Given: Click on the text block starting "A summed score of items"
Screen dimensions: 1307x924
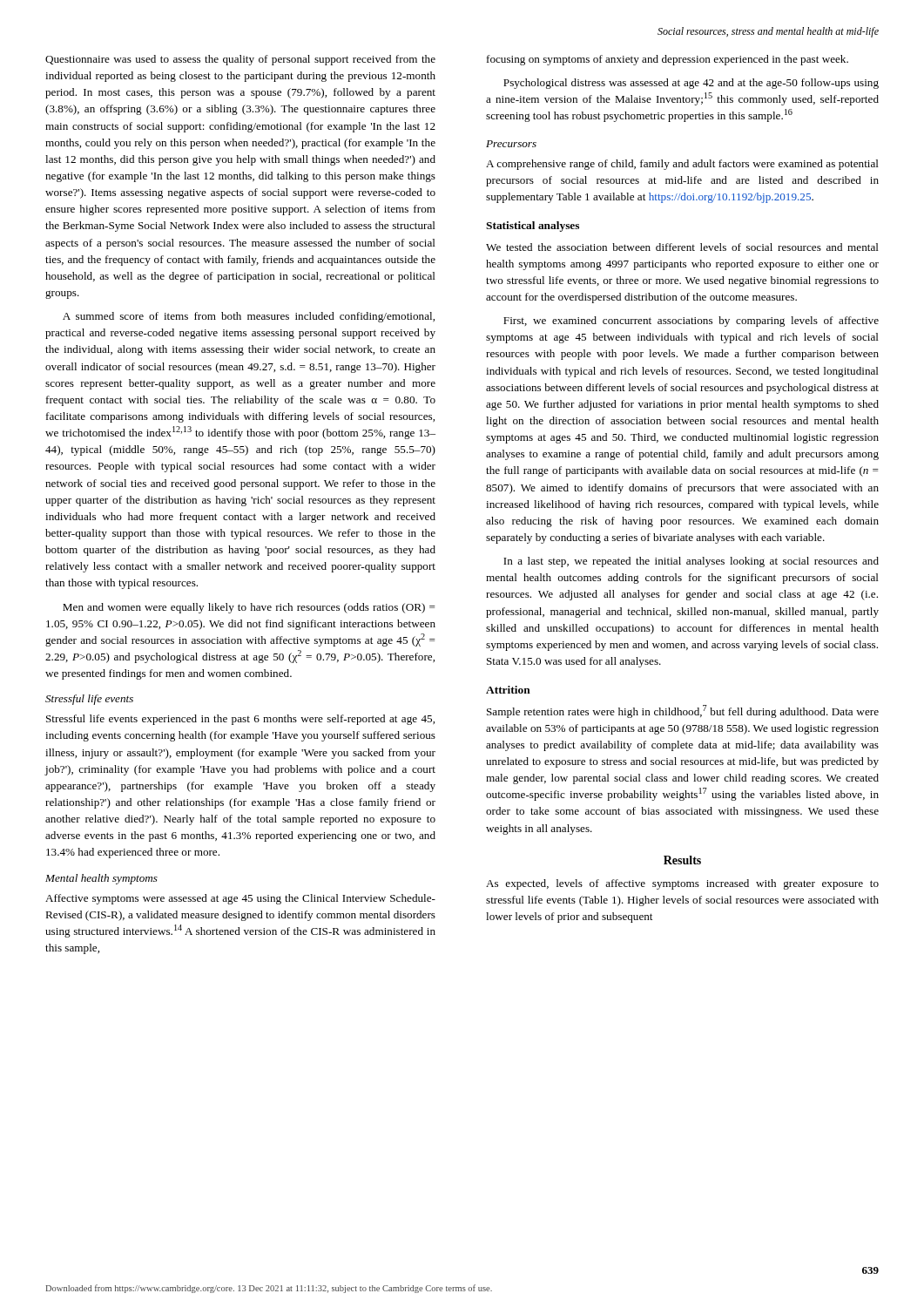Looking at the screenshot, I should coord(240,449).
